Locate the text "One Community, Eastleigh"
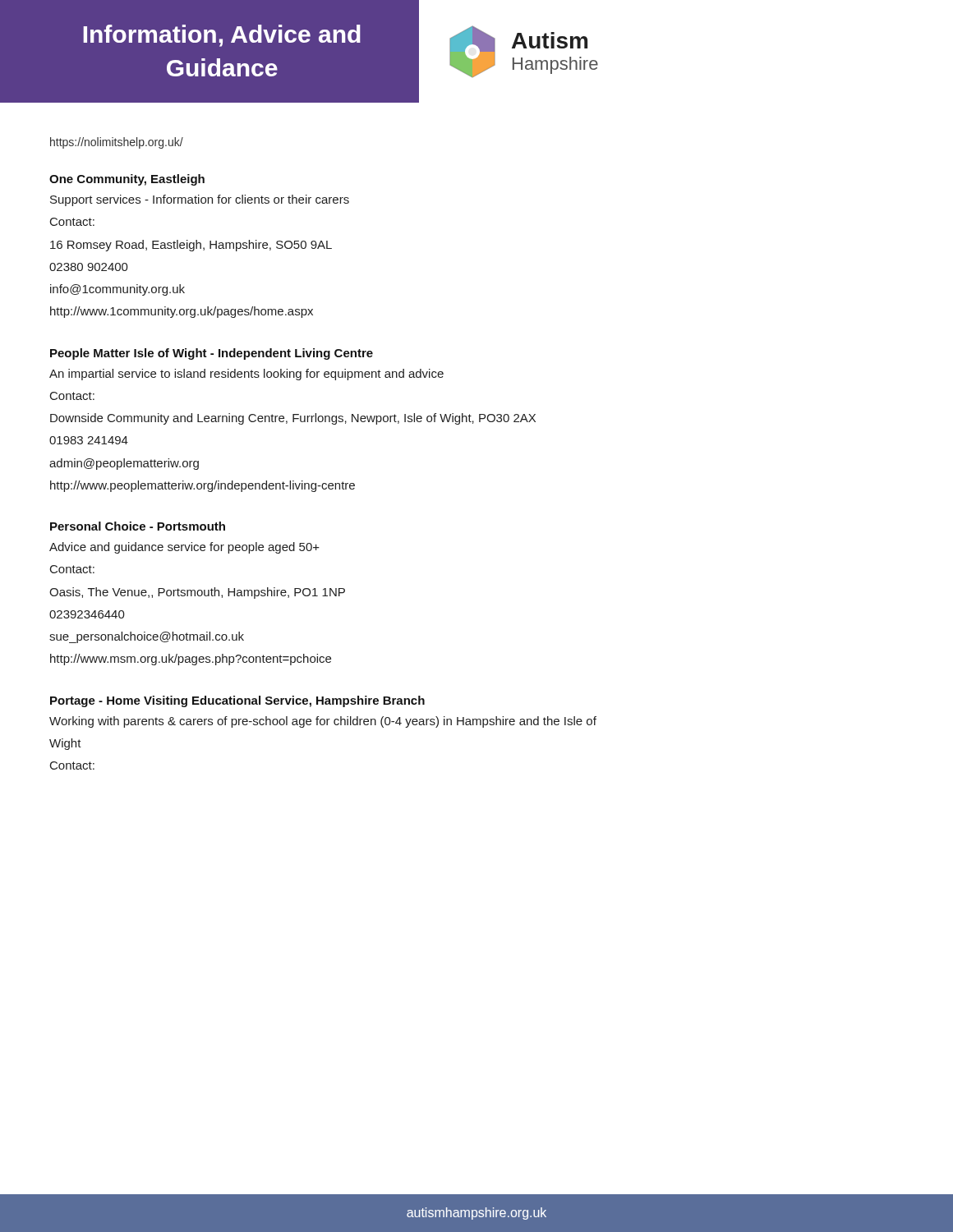The width and height of the screenshot is (953, 1232). tap(127, 179)
